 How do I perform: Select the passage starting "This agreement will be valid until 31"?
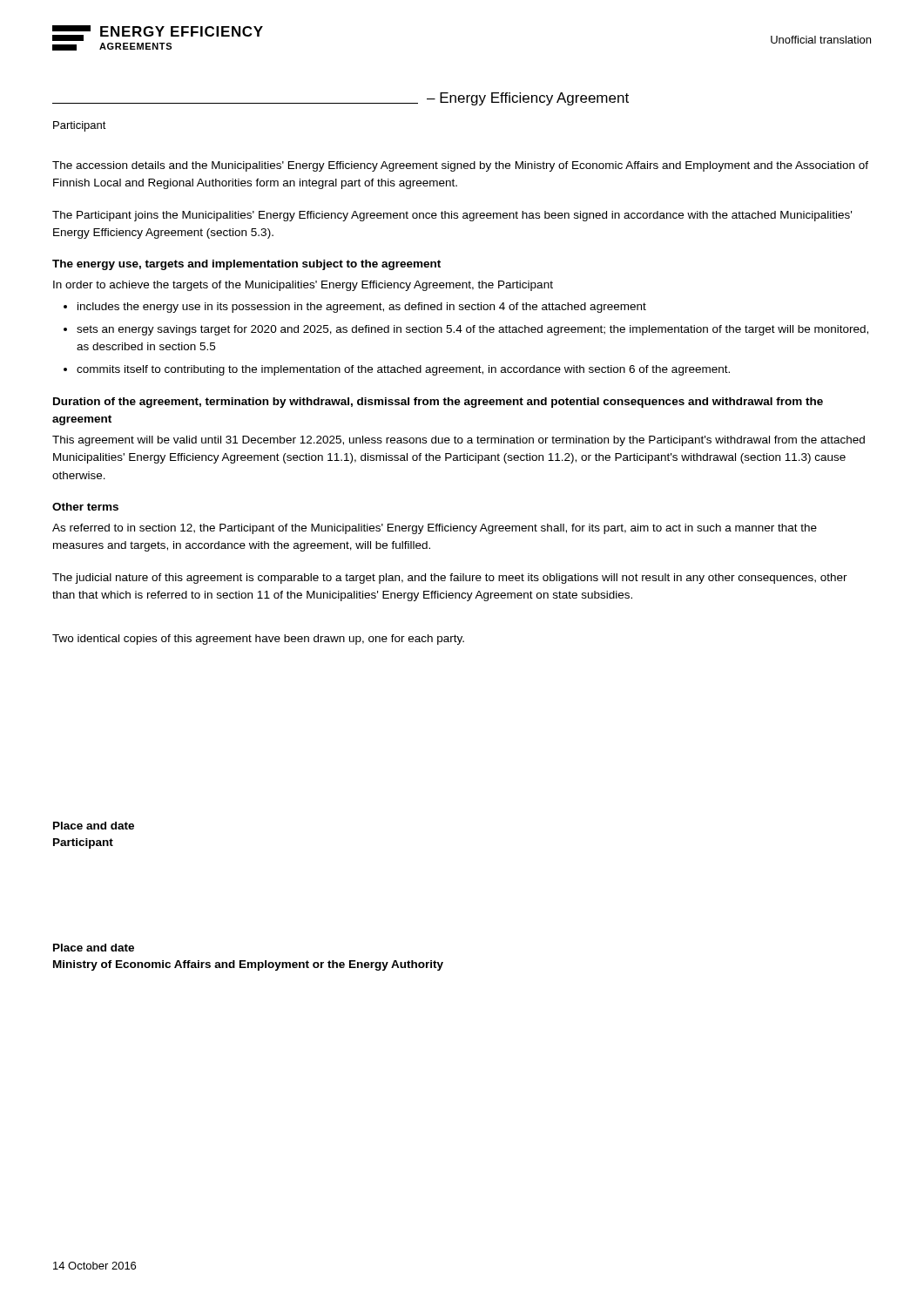pos(459,457)
